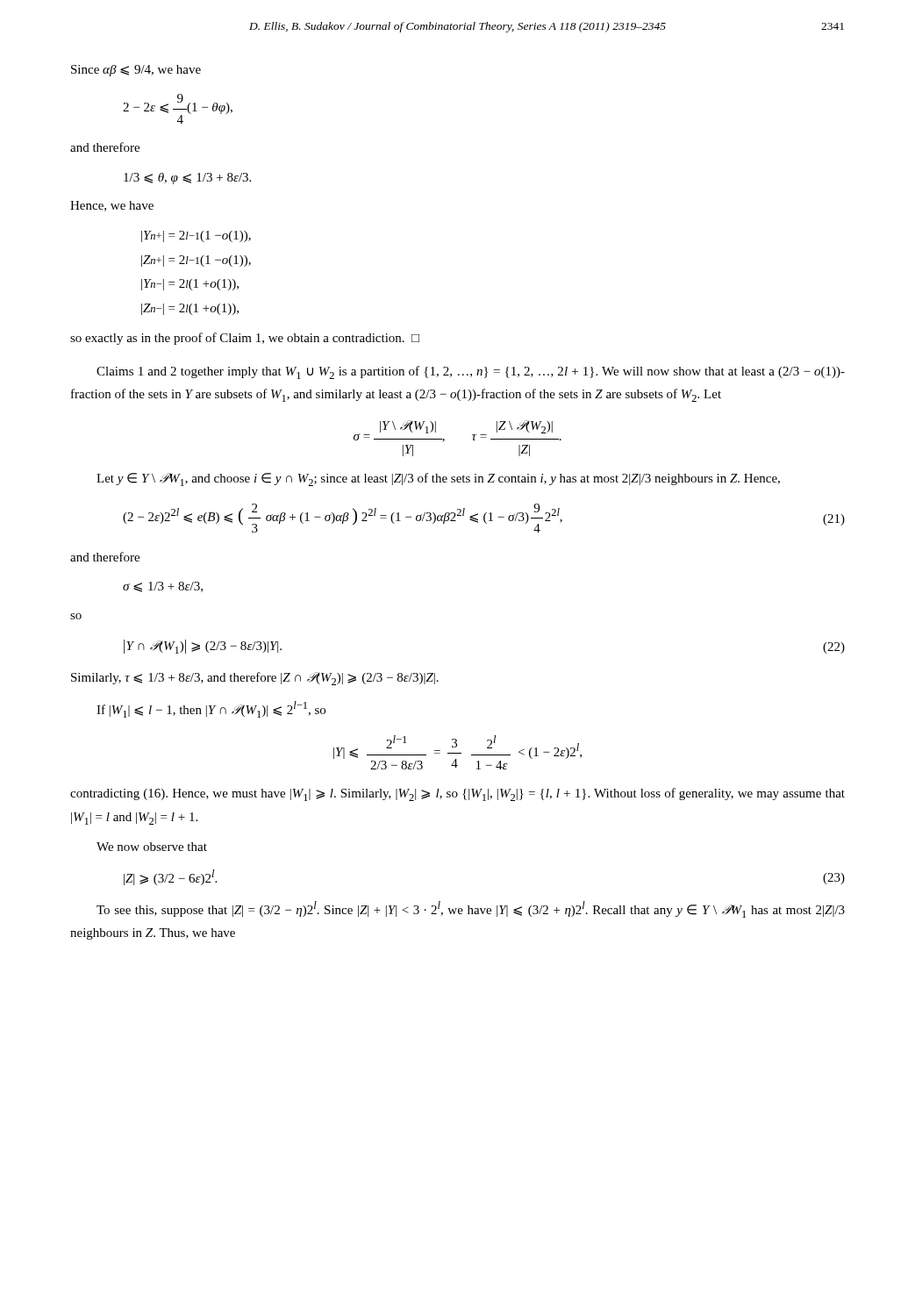Select the text block starting "|Yn+| = 2l−1(1 − o(1)), |Zn+| = 2l−1(1"
This screenshot has width=915, height=1316.
click(x=196, y=236)
